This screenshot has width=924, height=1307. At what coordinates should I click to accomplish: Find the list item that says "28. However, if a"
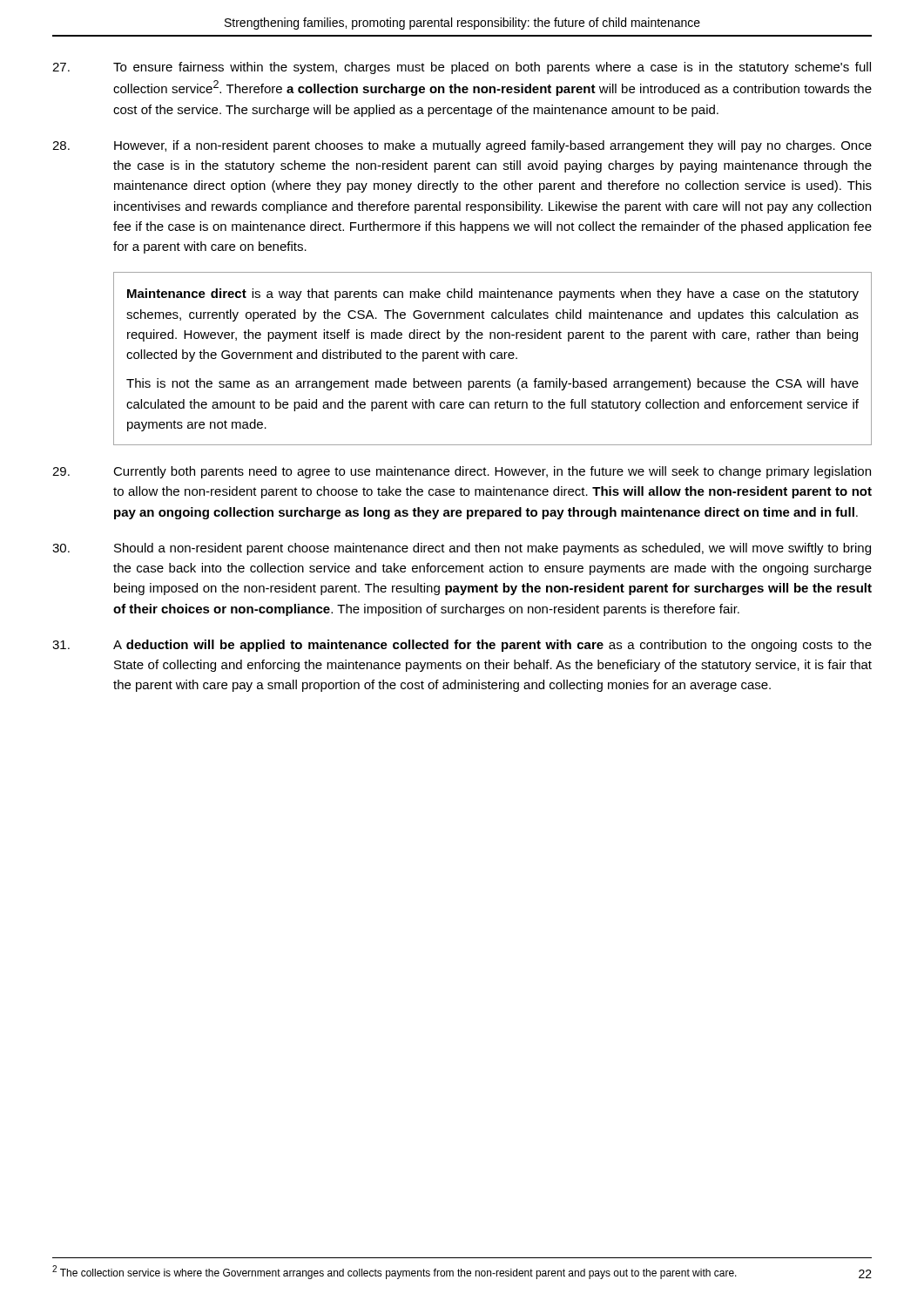[462, 196]
